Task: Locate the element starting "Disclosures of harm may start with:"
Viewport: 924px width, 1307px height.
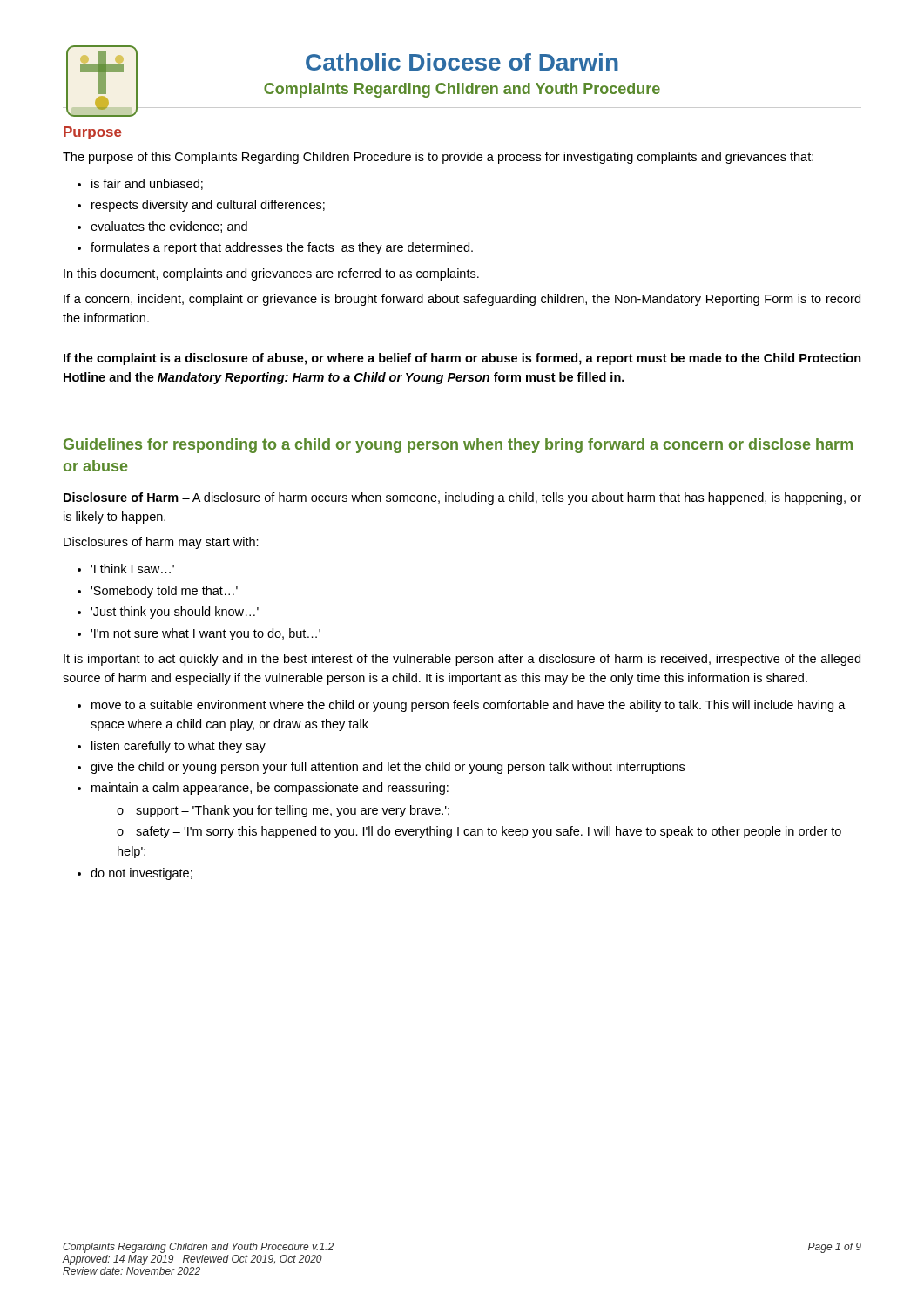Action: [x=161, y=542]
